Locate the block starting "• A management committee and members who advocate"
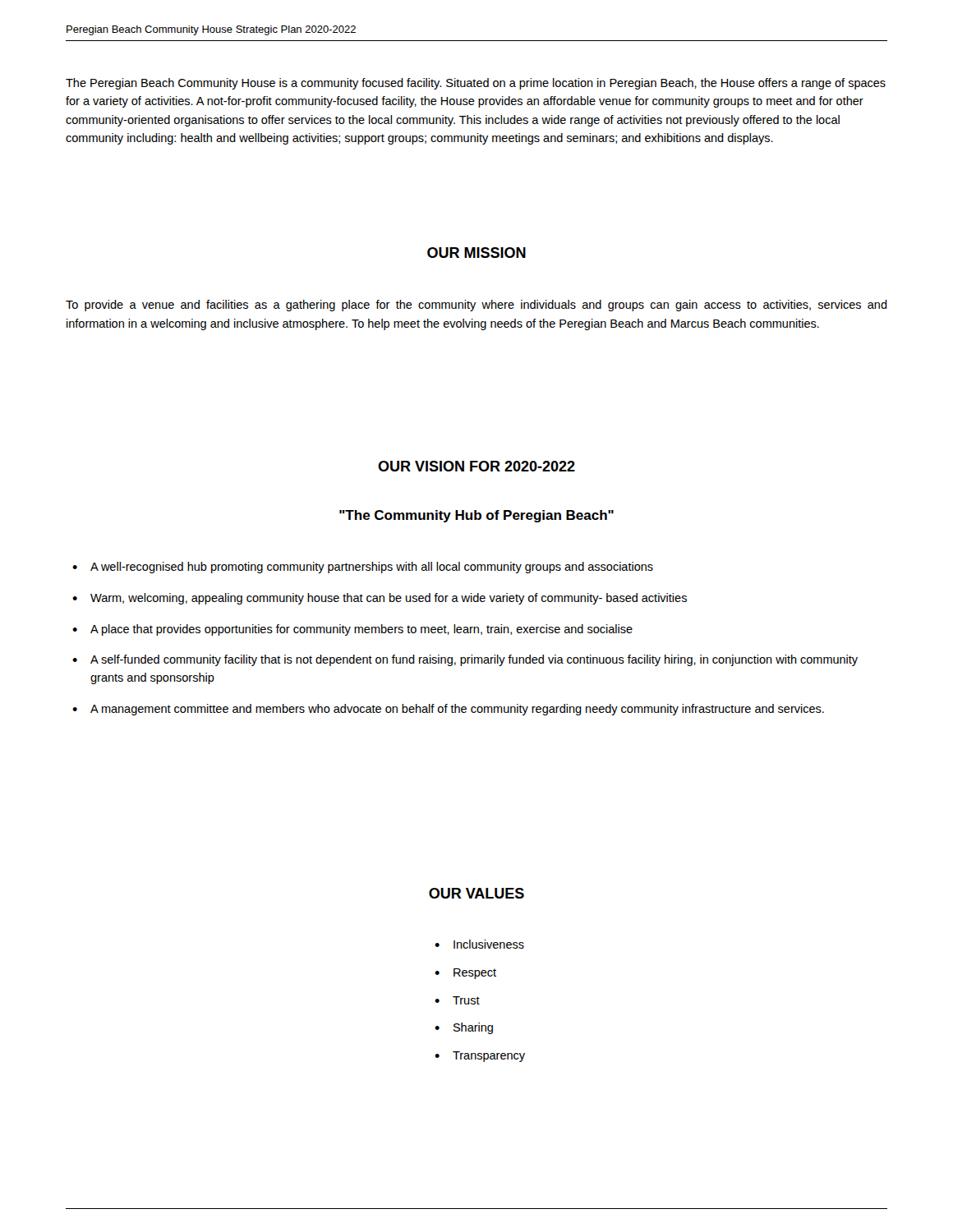The height and width of the screenshot is (1232, 953). pos(449,709)
